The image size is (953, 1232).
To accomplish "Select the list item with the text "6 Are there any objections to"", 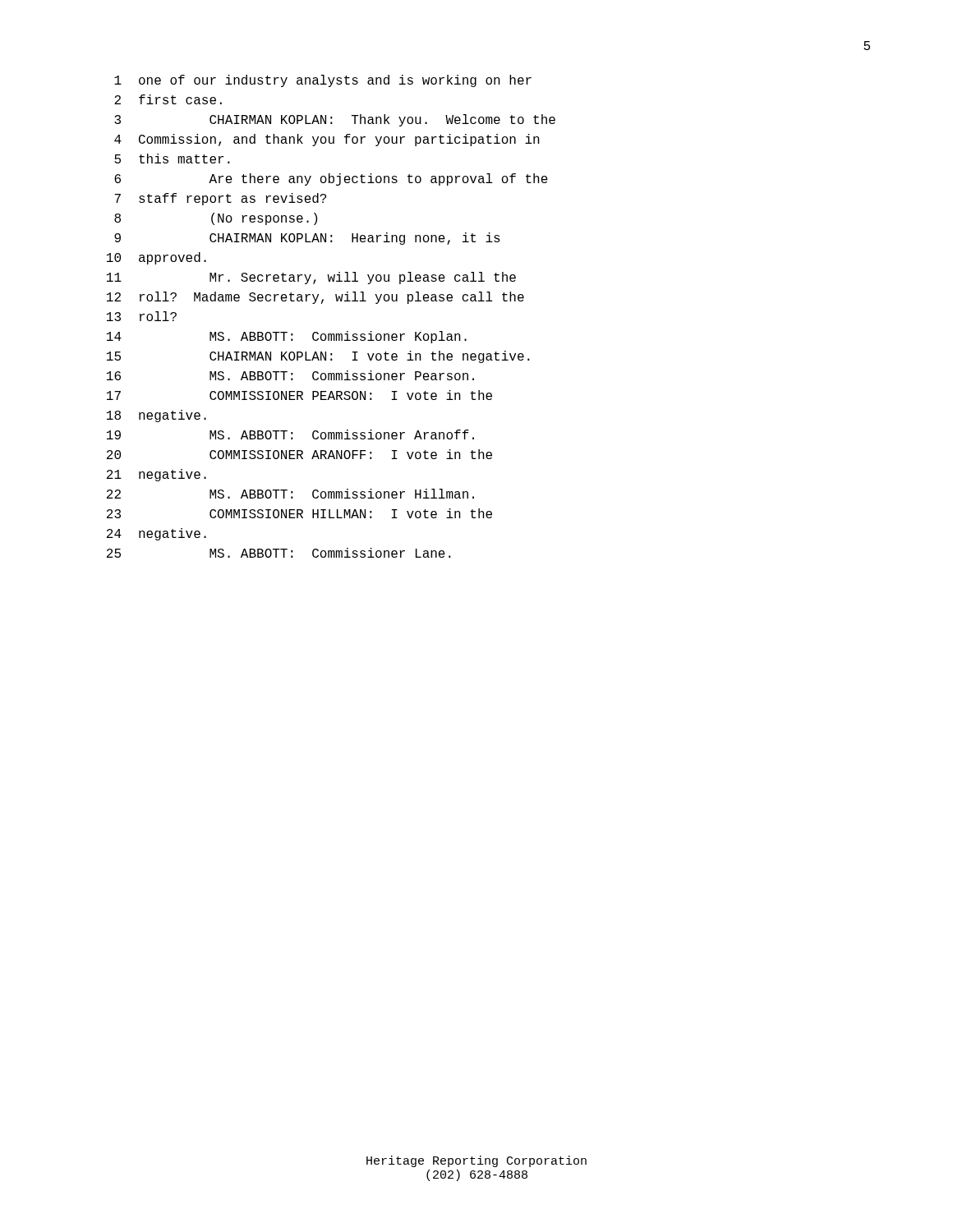I will tap(476, 180).
